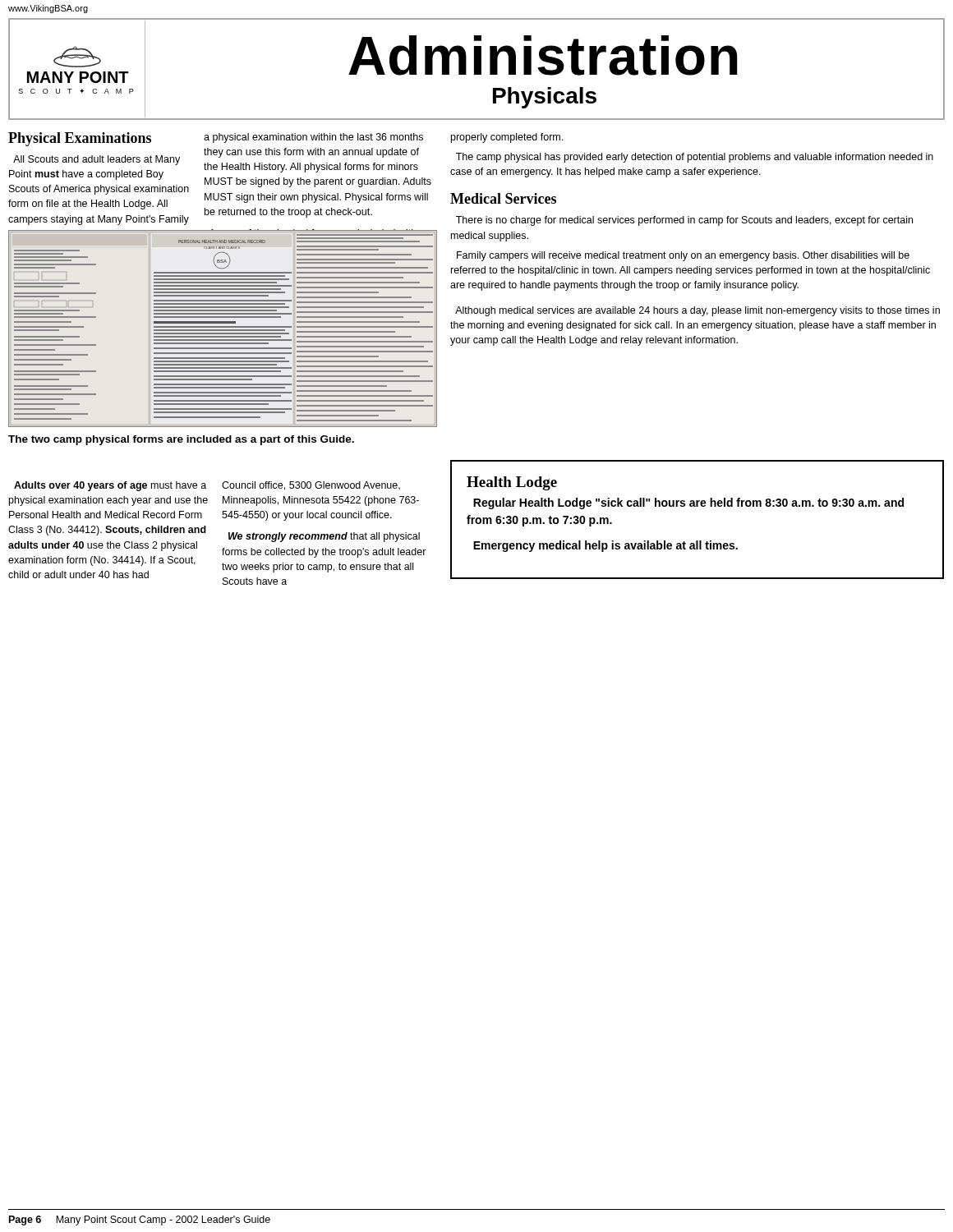The image size is (953, 1232).
Task: Click on the text block with the text "Health Lodge Regular"
Action: tap(697, 514)
